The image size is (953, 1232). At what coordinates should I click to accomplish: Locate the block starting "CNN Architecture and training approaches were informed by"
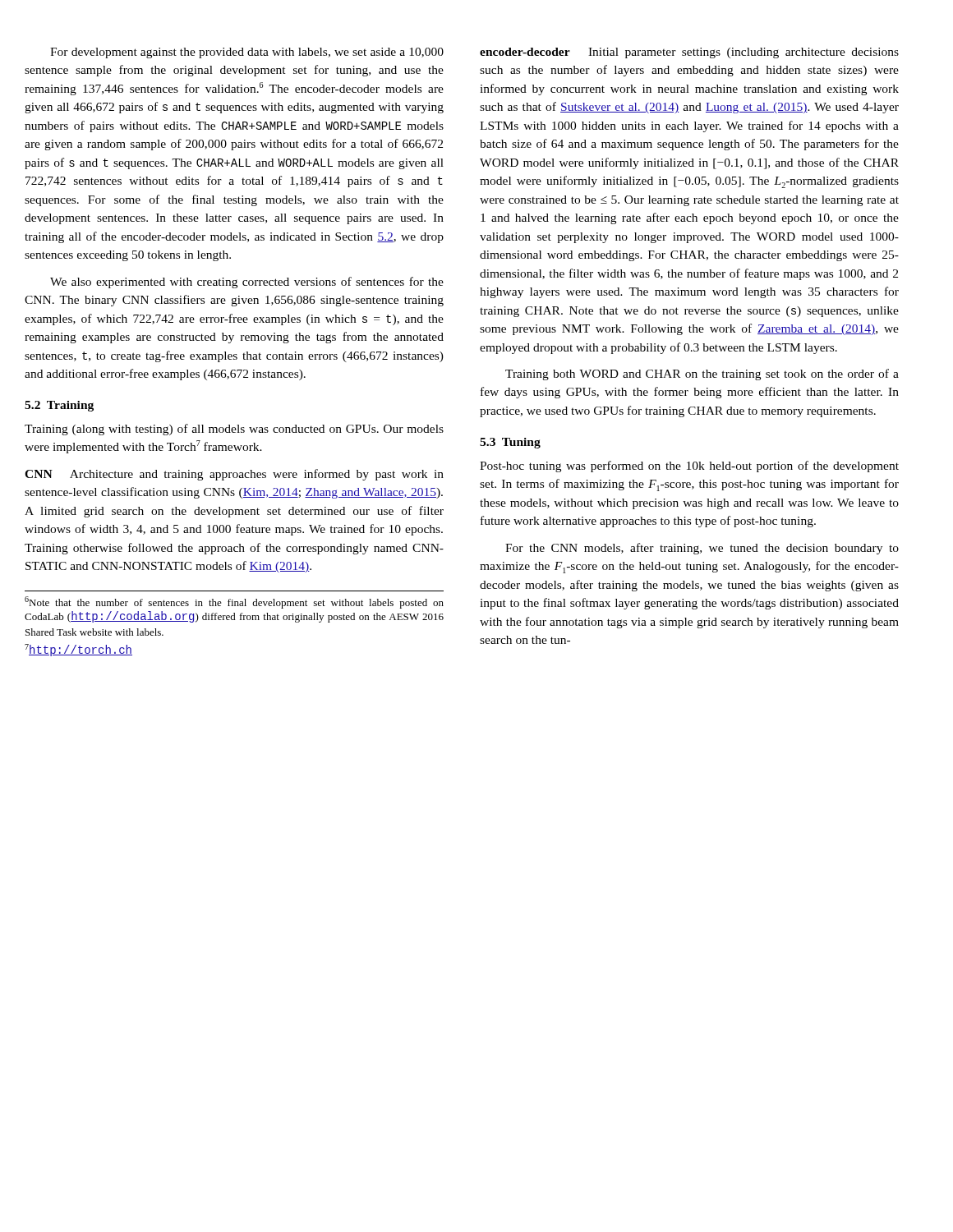(234, 520)
